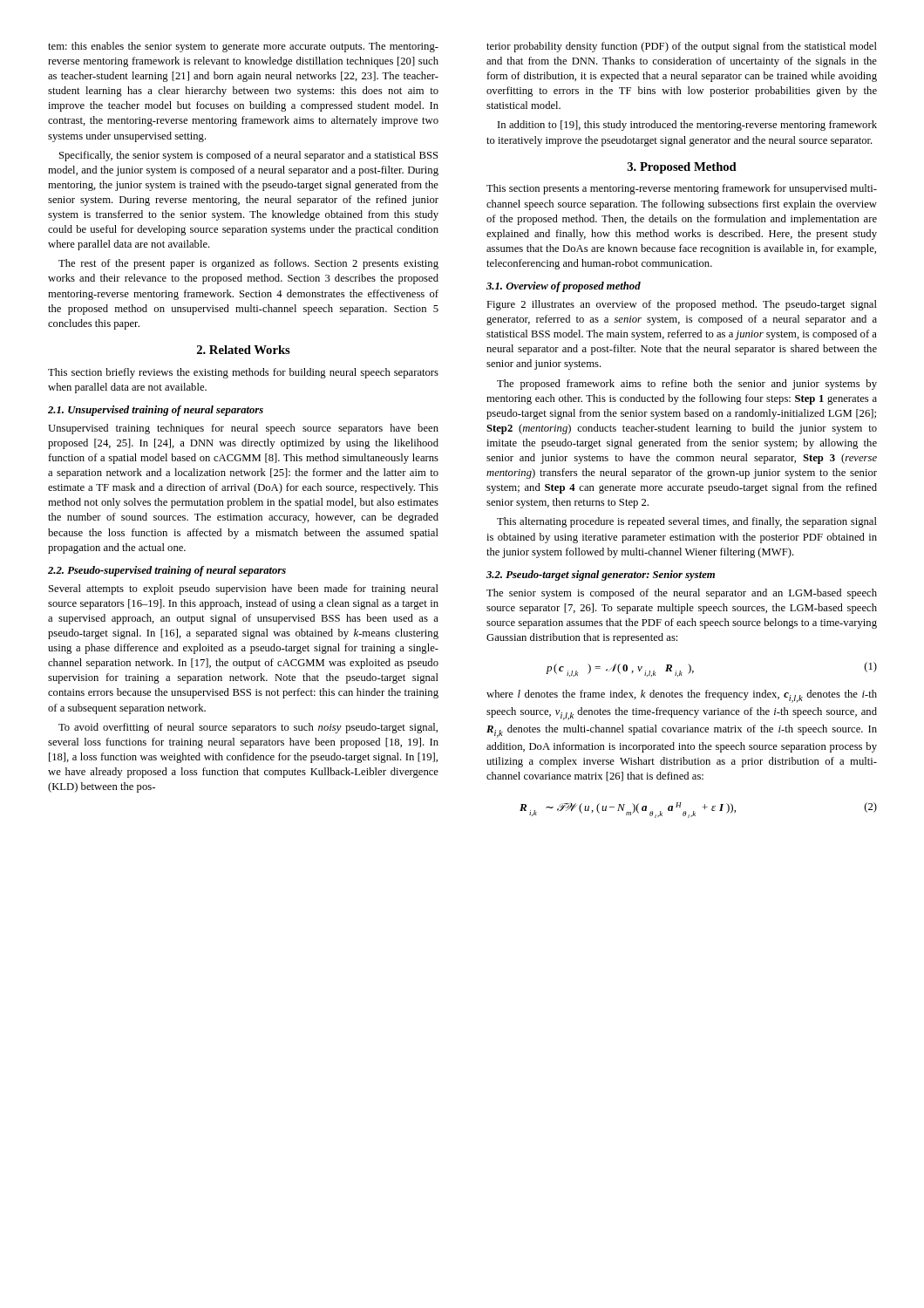Point to "3. Proposed Method"
The image size is (924, 1308).
point(682,167)
